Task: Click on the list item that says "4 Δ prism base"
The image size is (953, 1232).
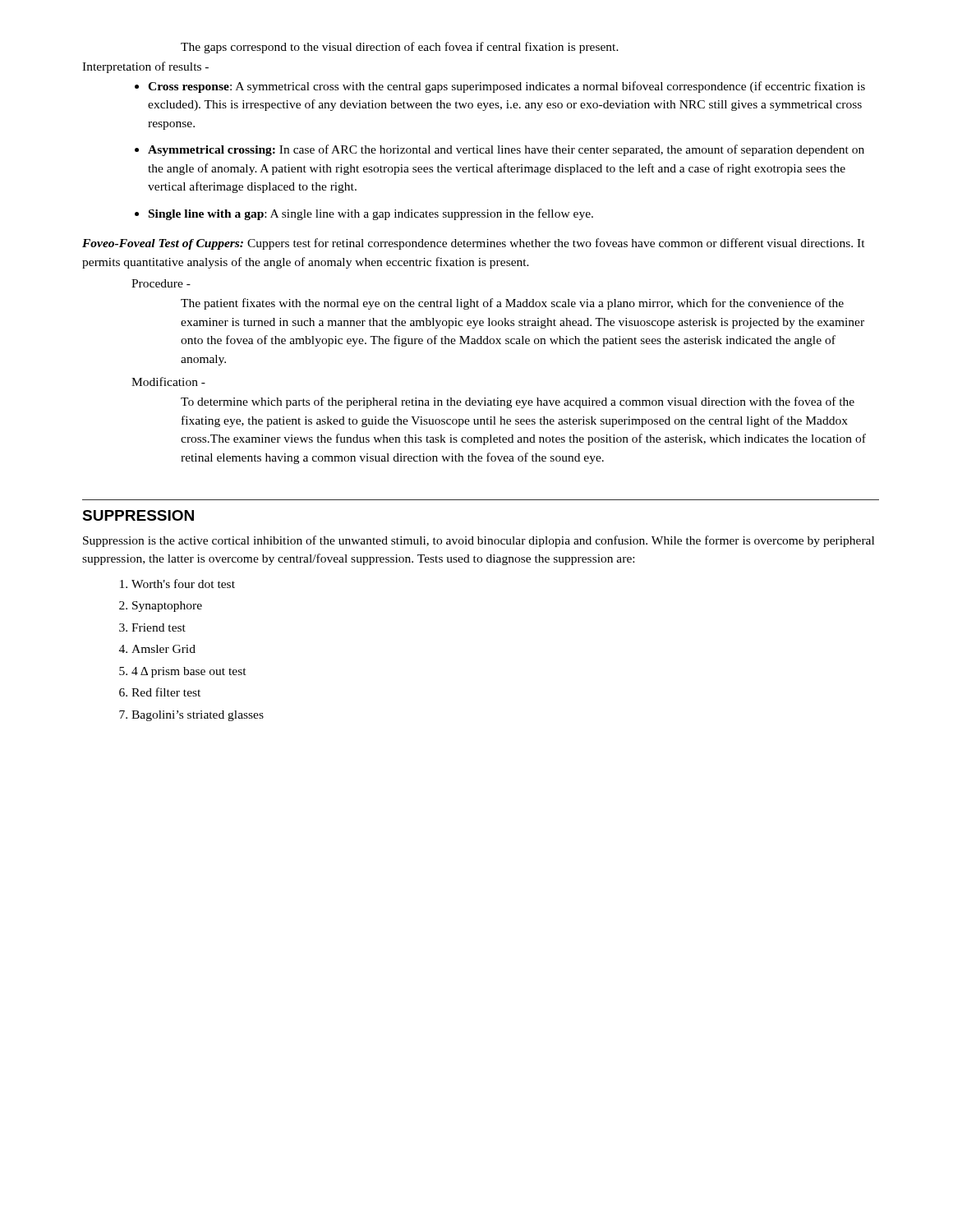Action: click(189, 670)
